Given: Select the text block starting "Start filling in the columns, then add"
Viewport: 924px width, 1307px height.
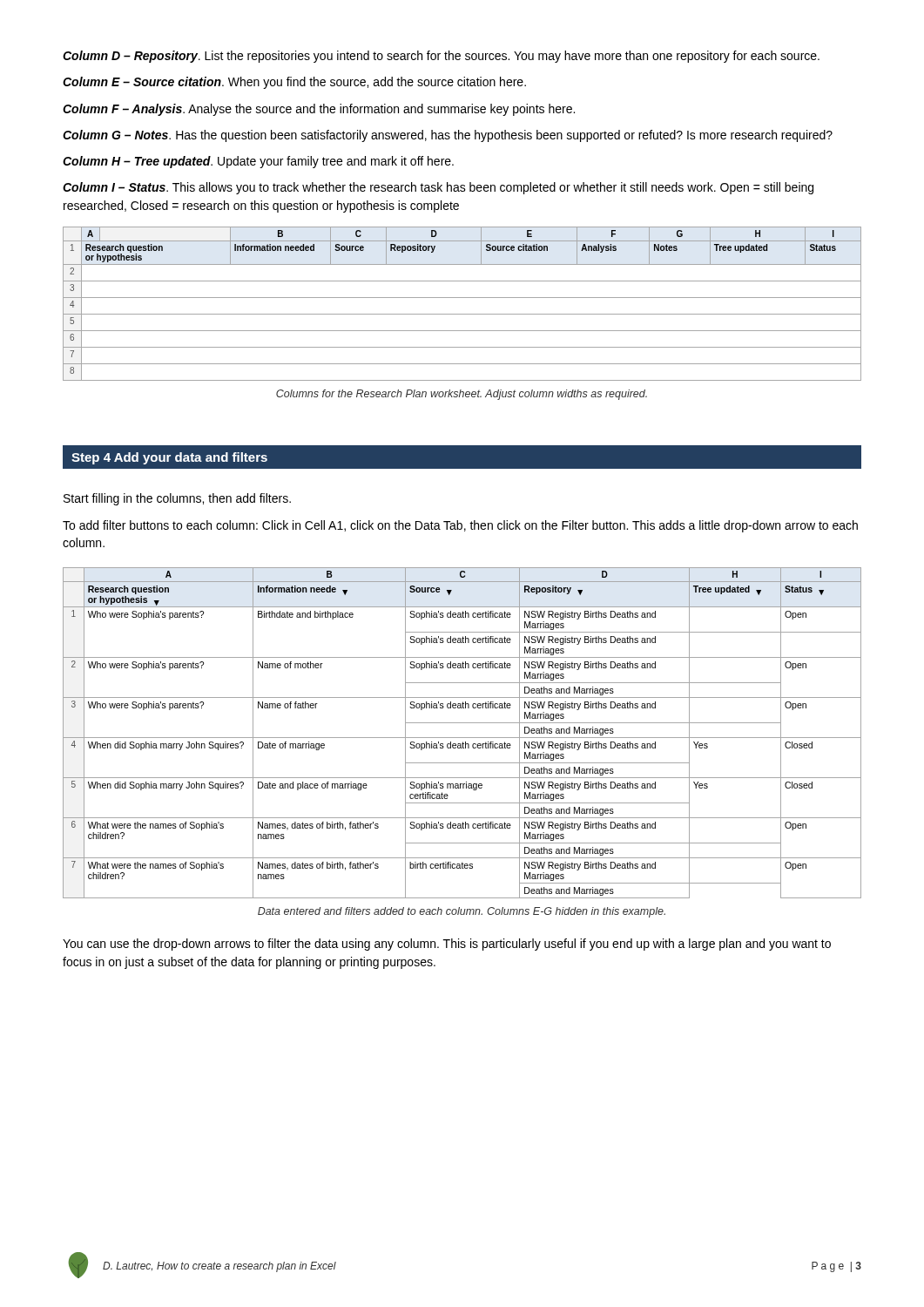Looking at the screenshot, I should click(177, 499).
